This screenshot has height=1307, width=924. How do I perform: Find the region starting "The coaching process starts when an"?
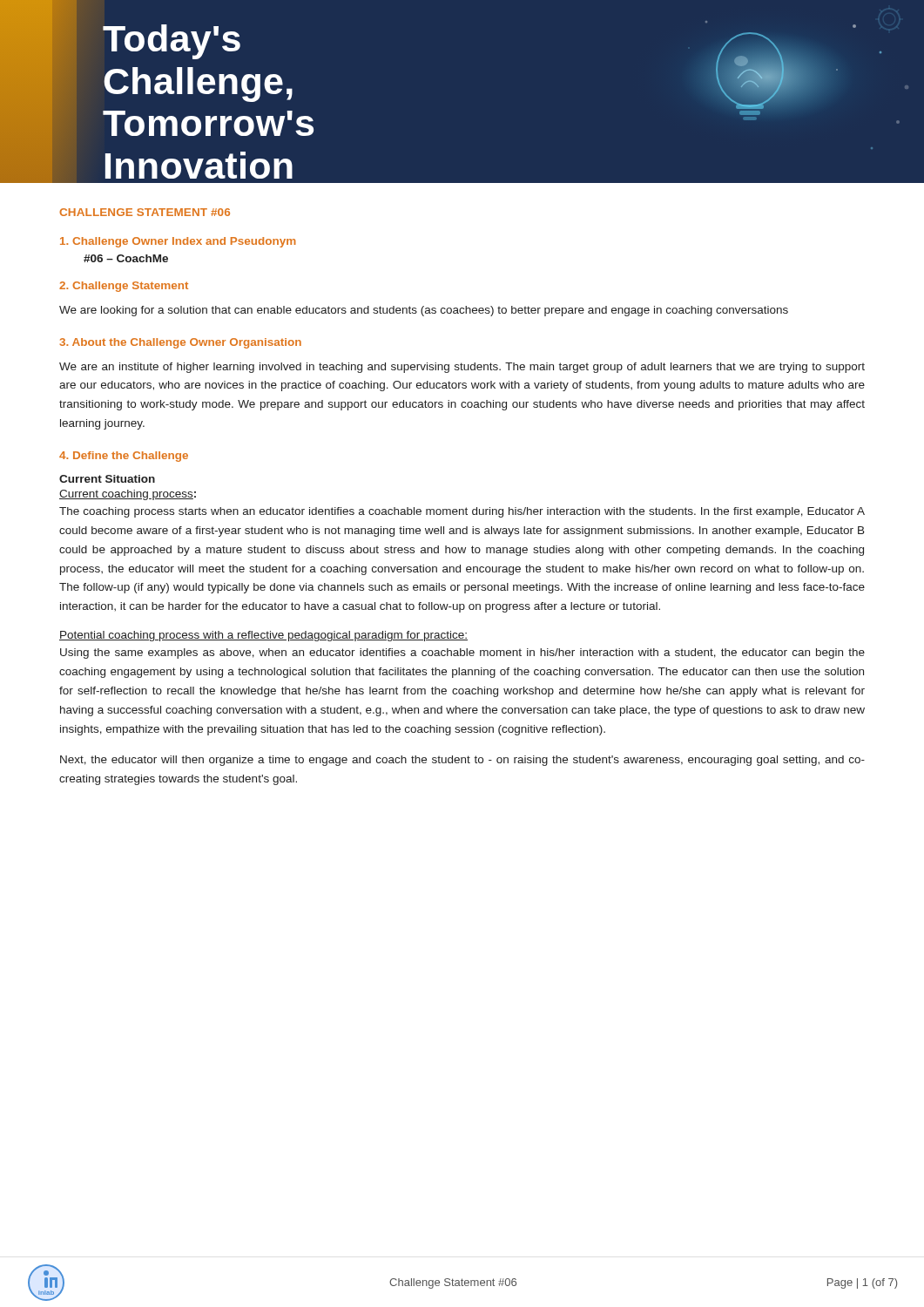pos(462,559)
